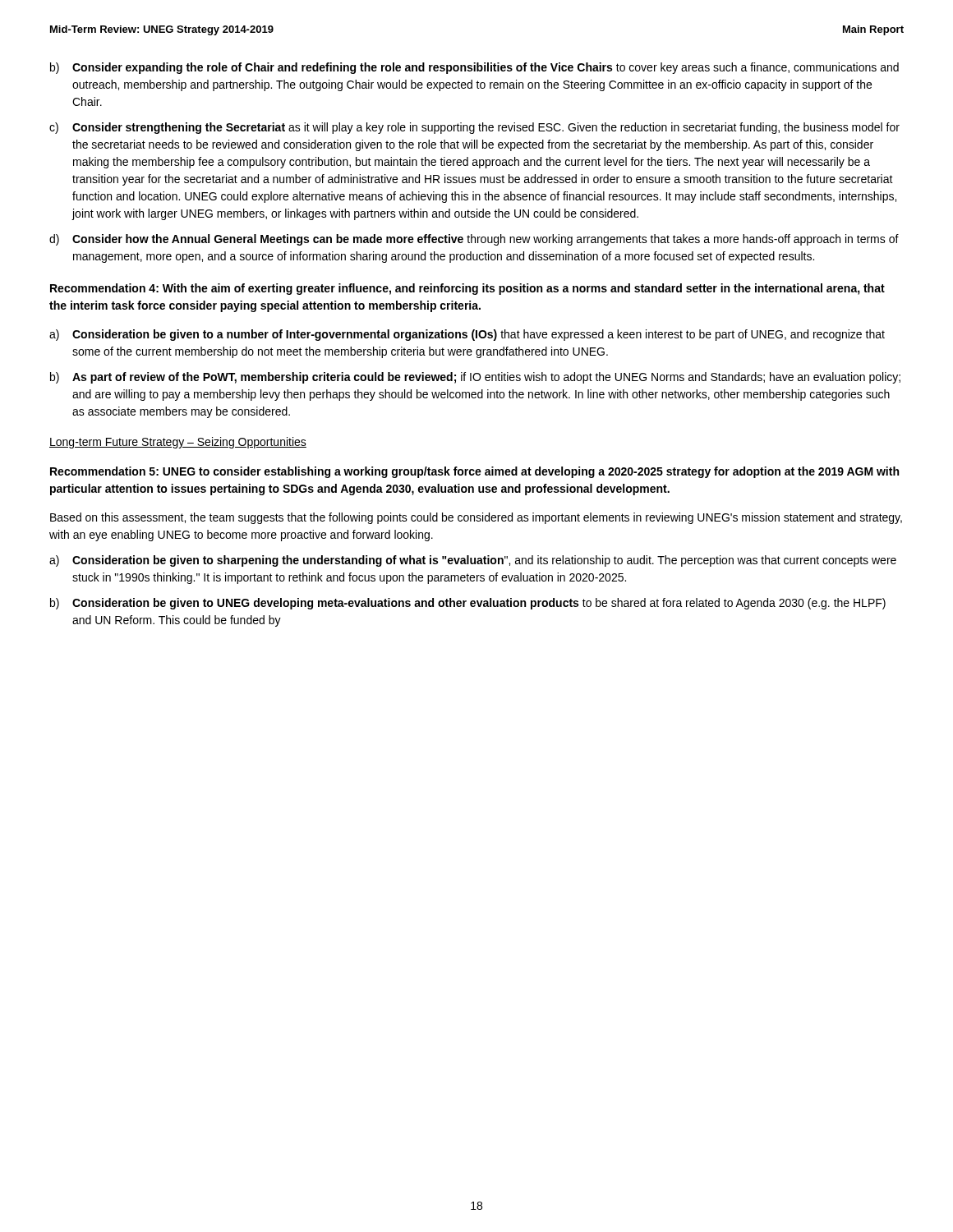Click where it says "Long-term Future Strategy – Seizing Opportunities"
Viewport: 953px width, 1232px height.
click(178, 442)
